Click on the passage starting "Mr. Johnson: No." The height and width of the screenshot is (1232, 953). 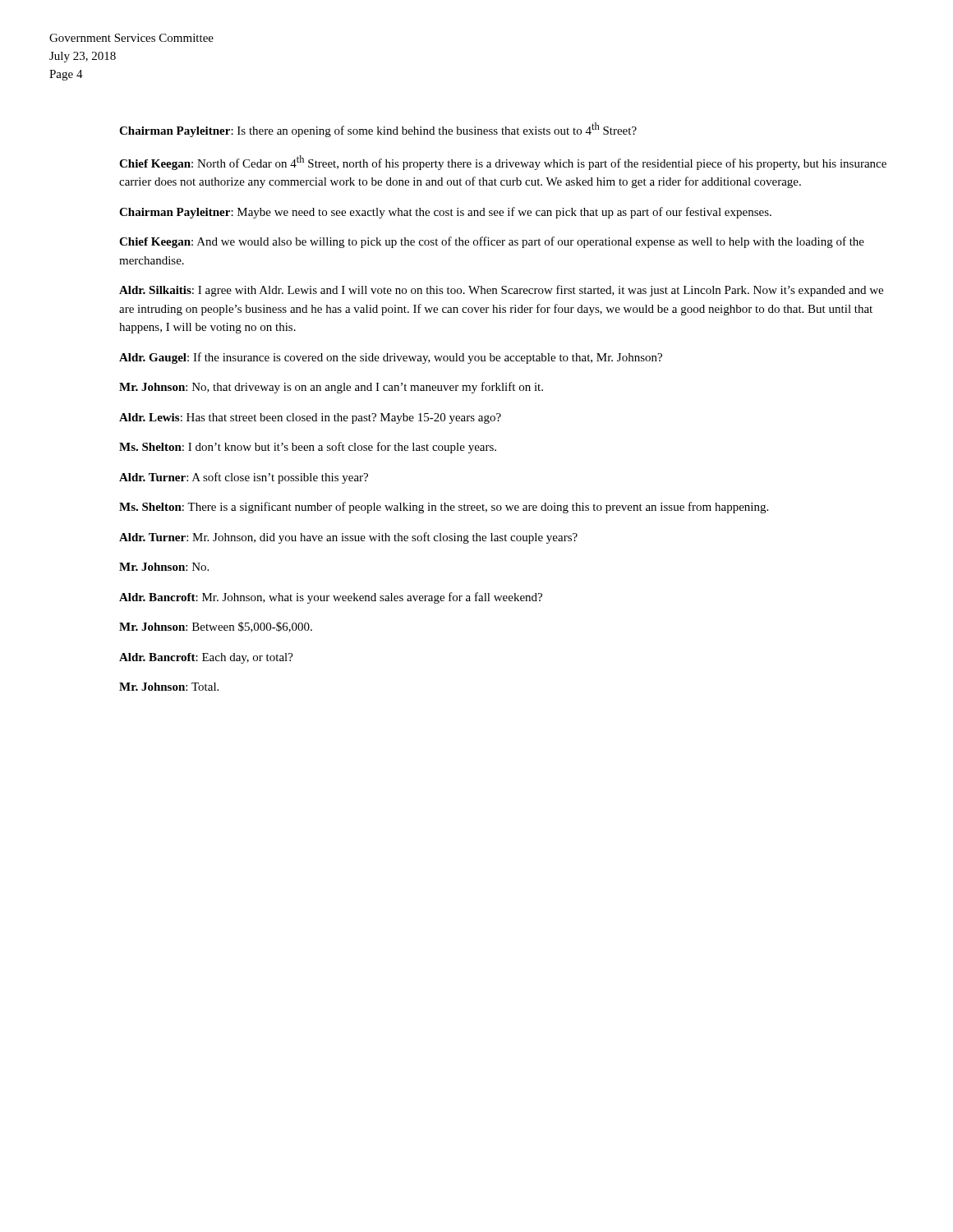pos(164,567)
